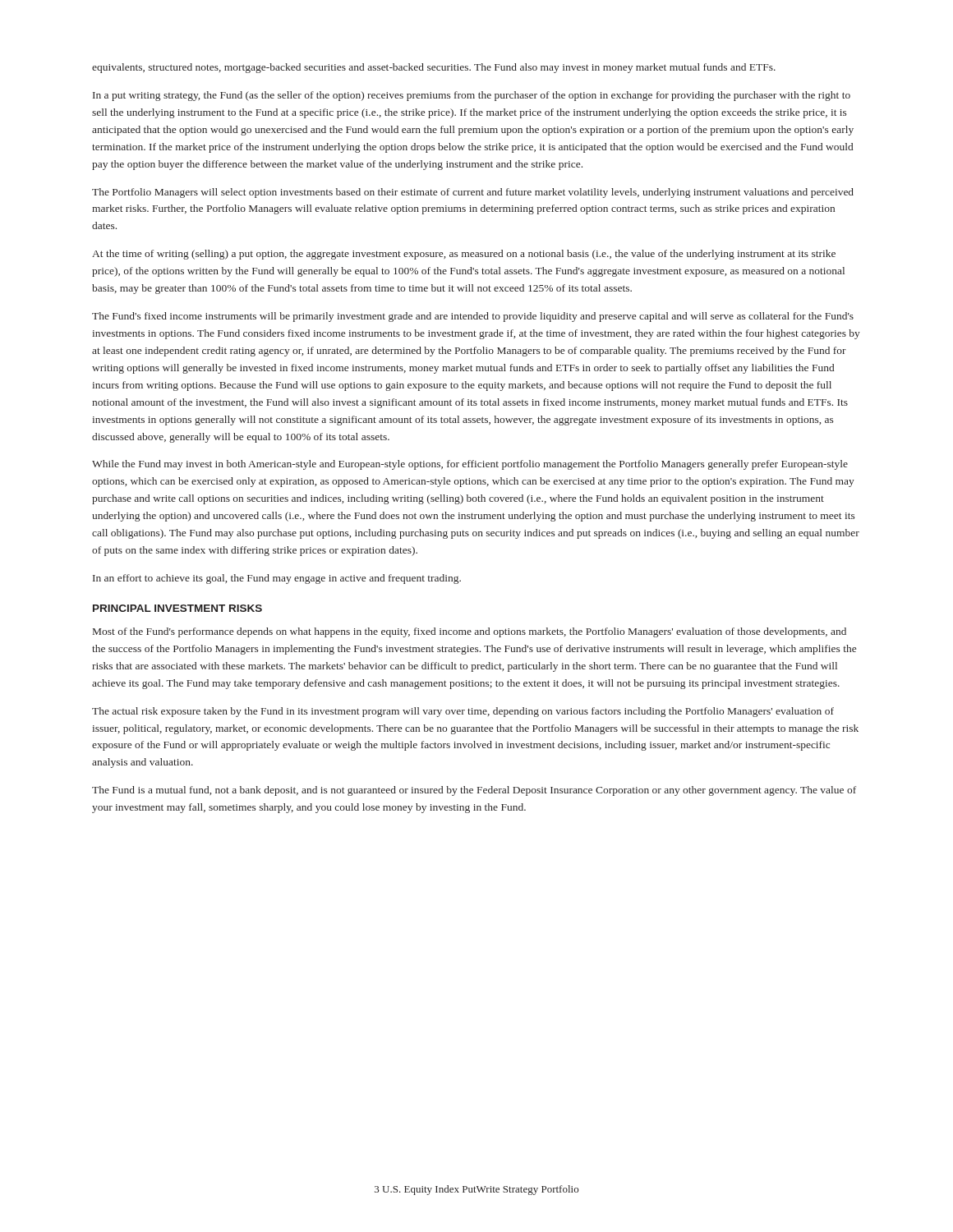
Task: Find the block on this page that starts "equivalents, structured notes, mortgage-backed securities and asset-backed securities."
Action: tap(434, 67)
